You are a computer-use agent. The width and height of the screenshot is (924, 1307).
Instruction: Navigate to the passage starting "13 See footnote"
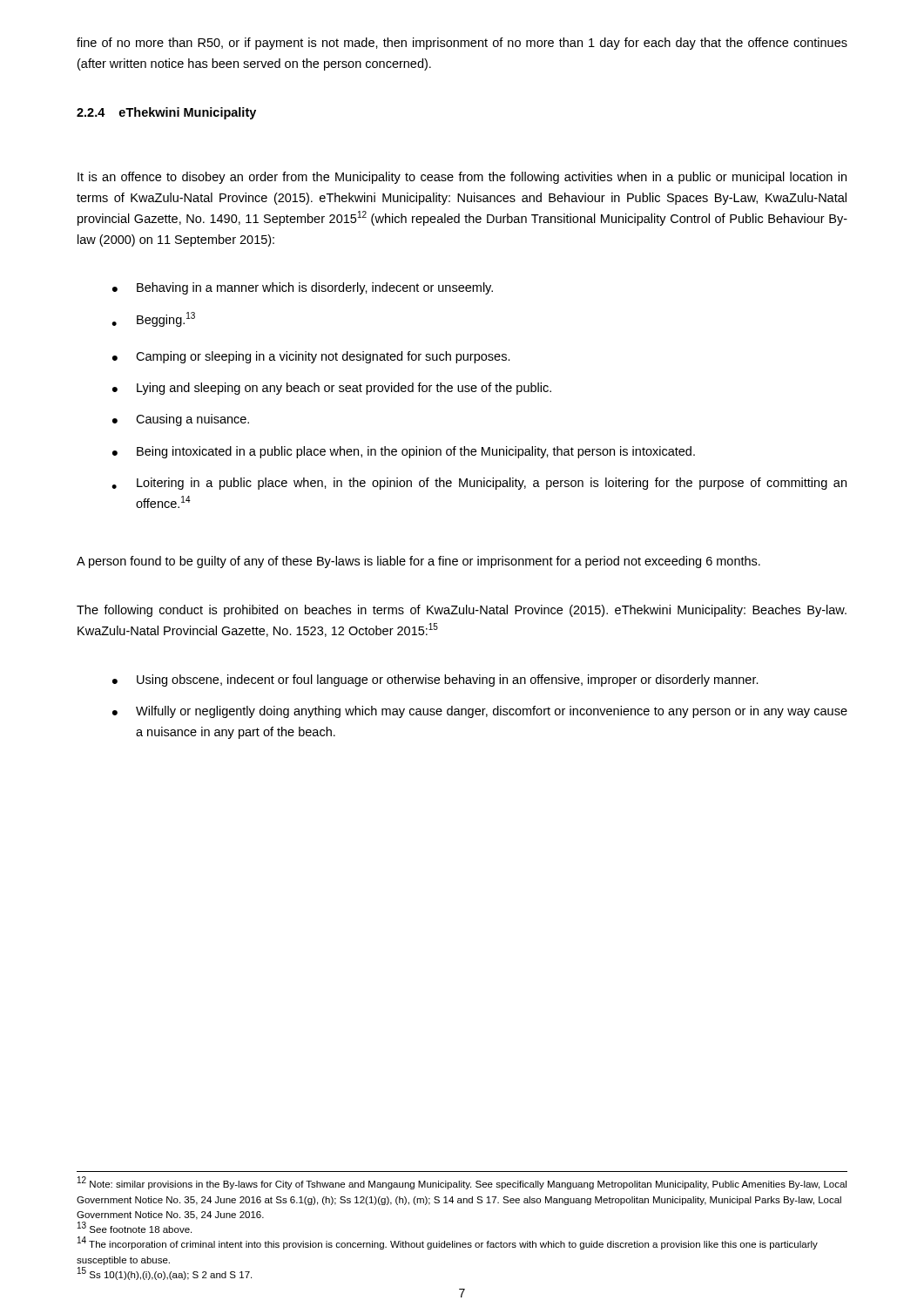click(x=135, y=1227)
